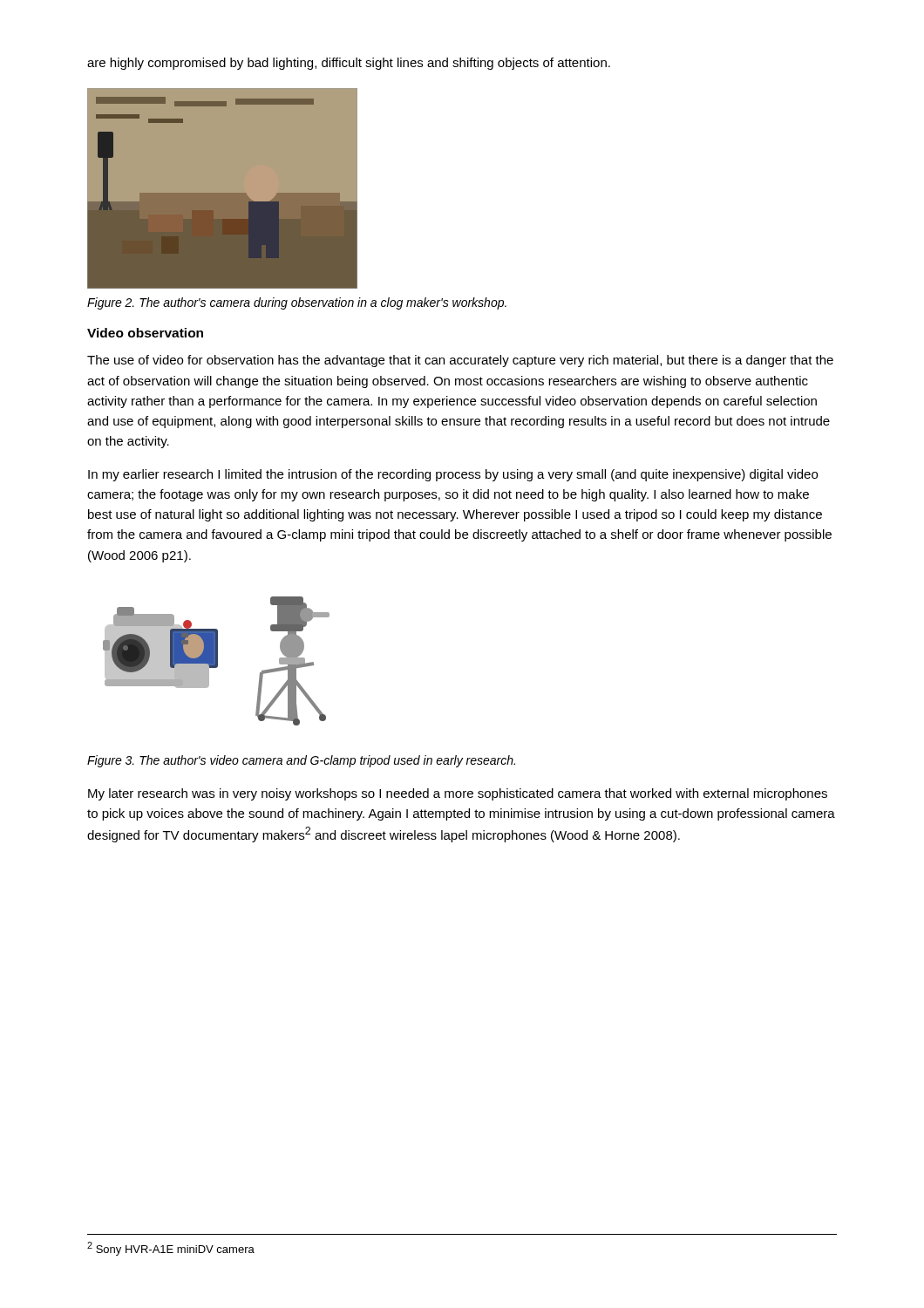Where is the passage that starts "In my earlier research I limited the intrusion"?
This screenshot has width=924, height=1308.
pos(460,514)
